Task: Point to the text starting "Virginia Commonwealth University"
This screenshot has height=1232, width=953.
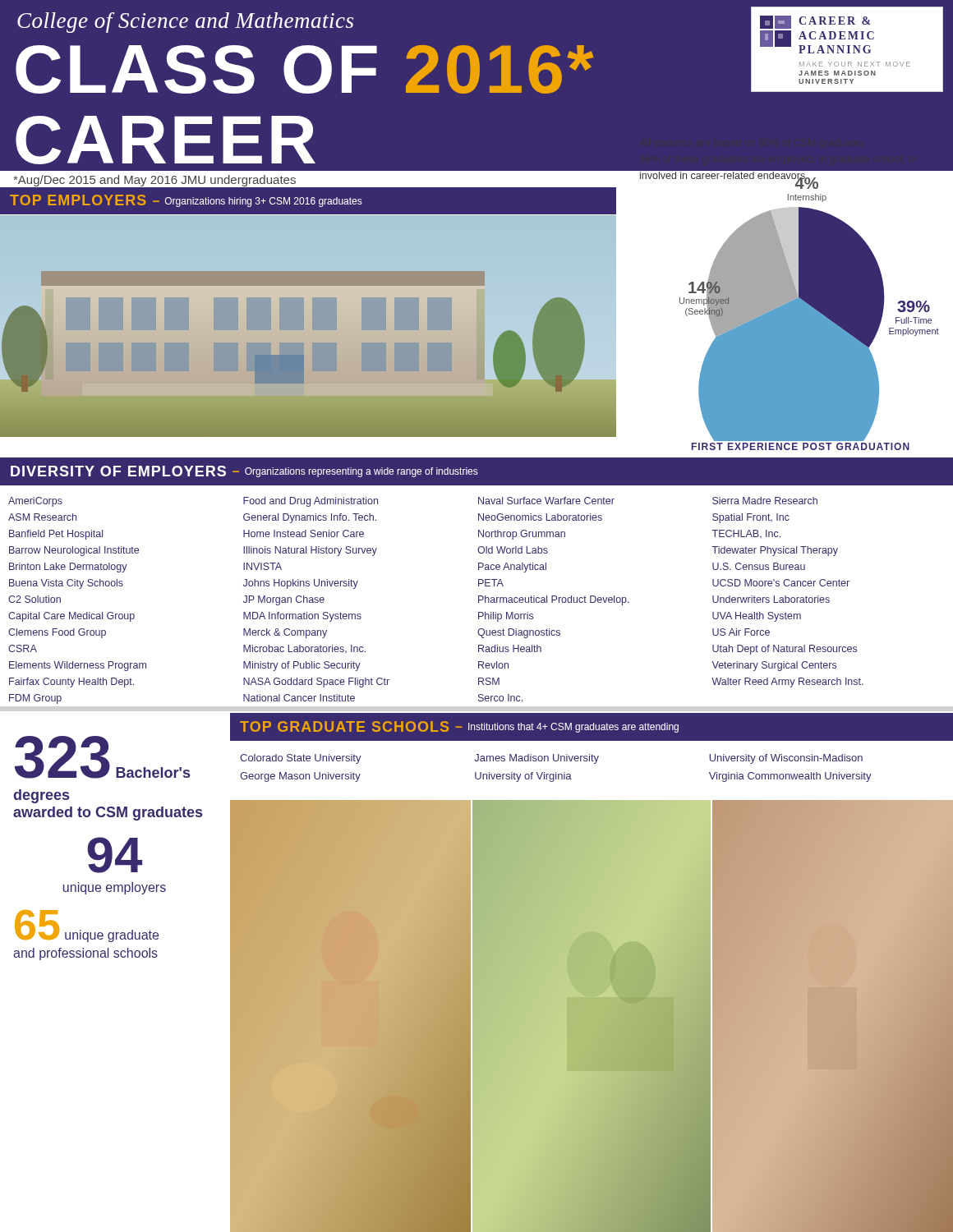Action: (790, 776)
